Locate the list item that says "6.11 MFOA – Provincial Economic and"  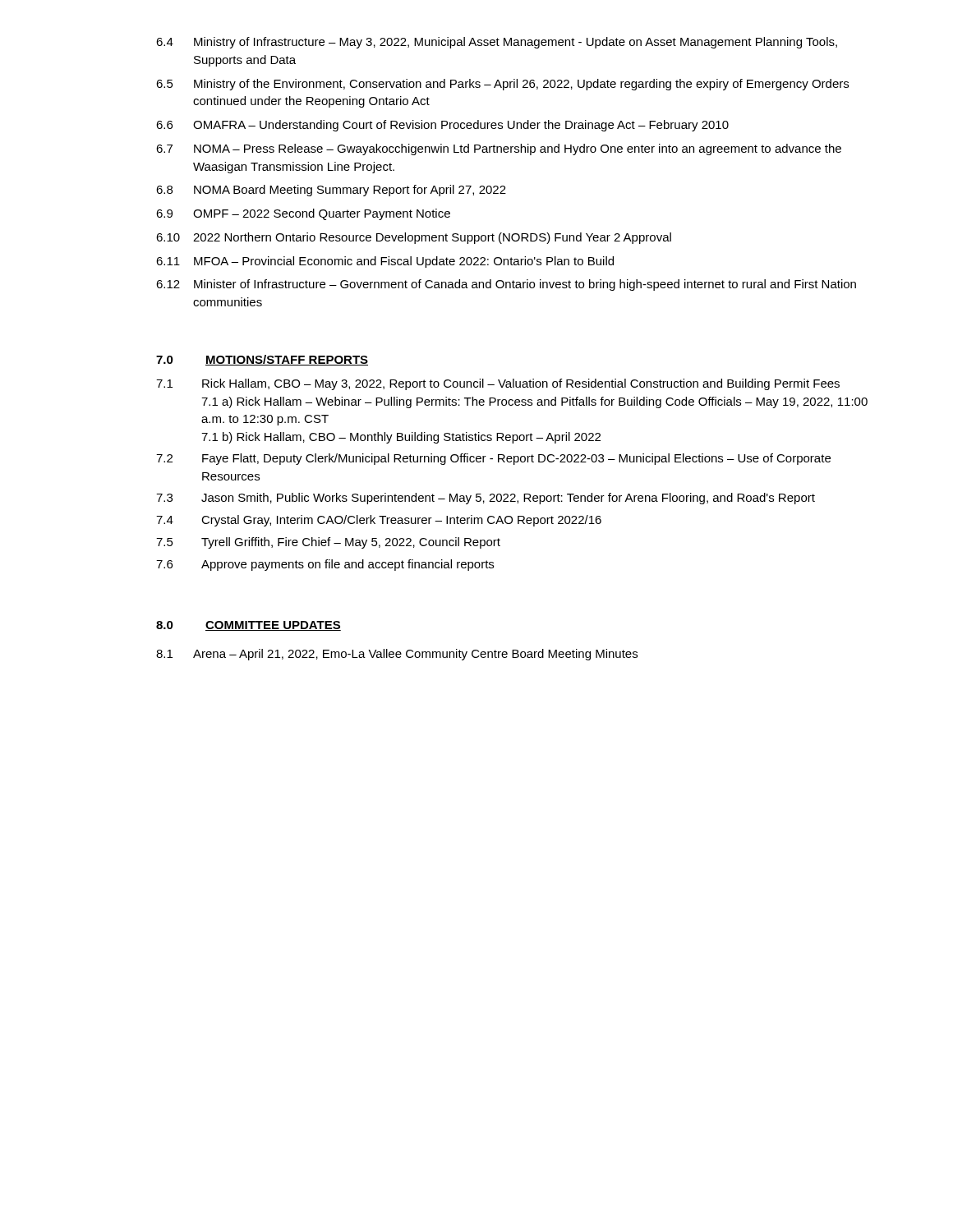pos(513,261)
